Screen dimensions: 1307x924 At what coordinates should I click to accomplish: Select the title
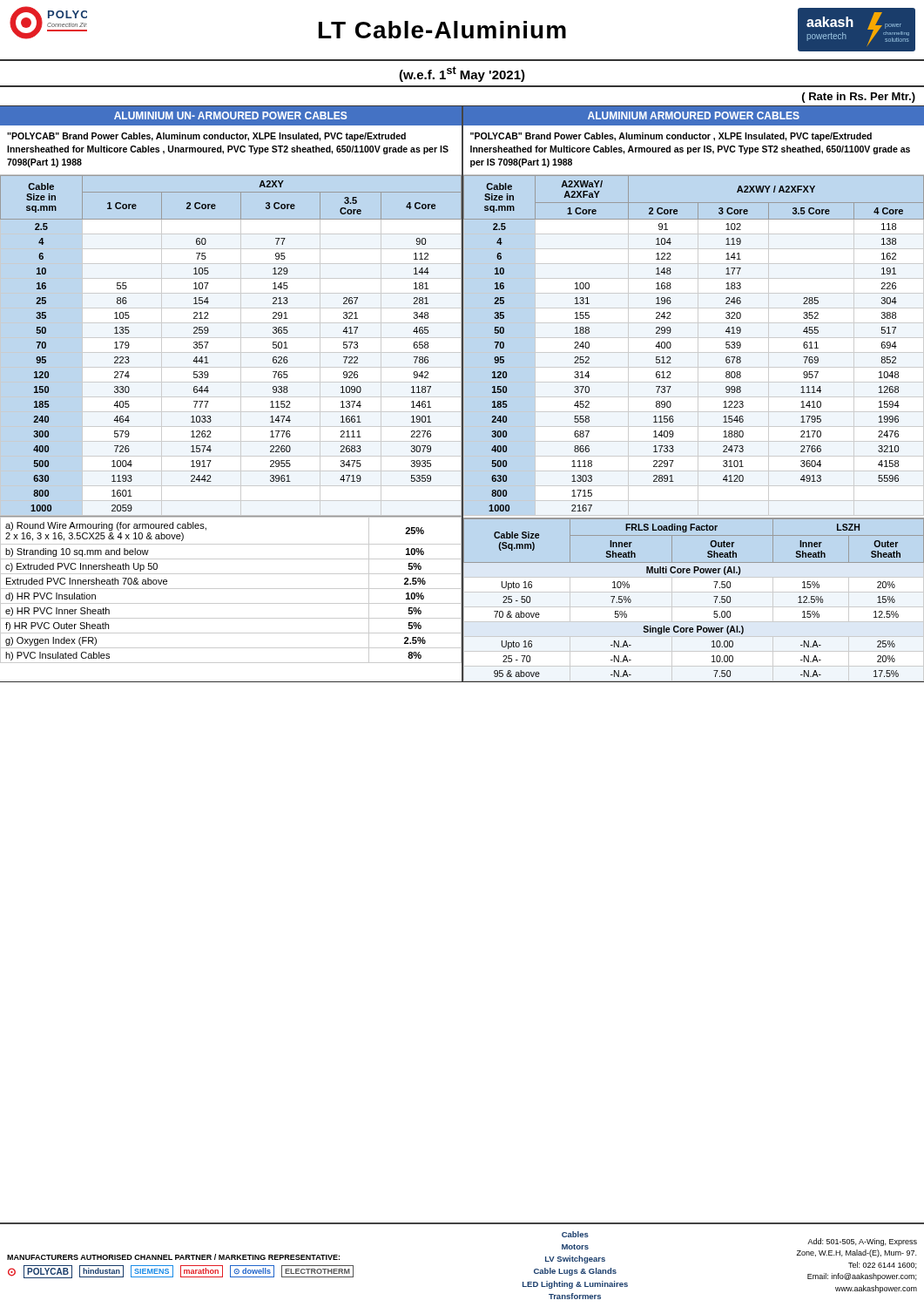click(442, 30)
